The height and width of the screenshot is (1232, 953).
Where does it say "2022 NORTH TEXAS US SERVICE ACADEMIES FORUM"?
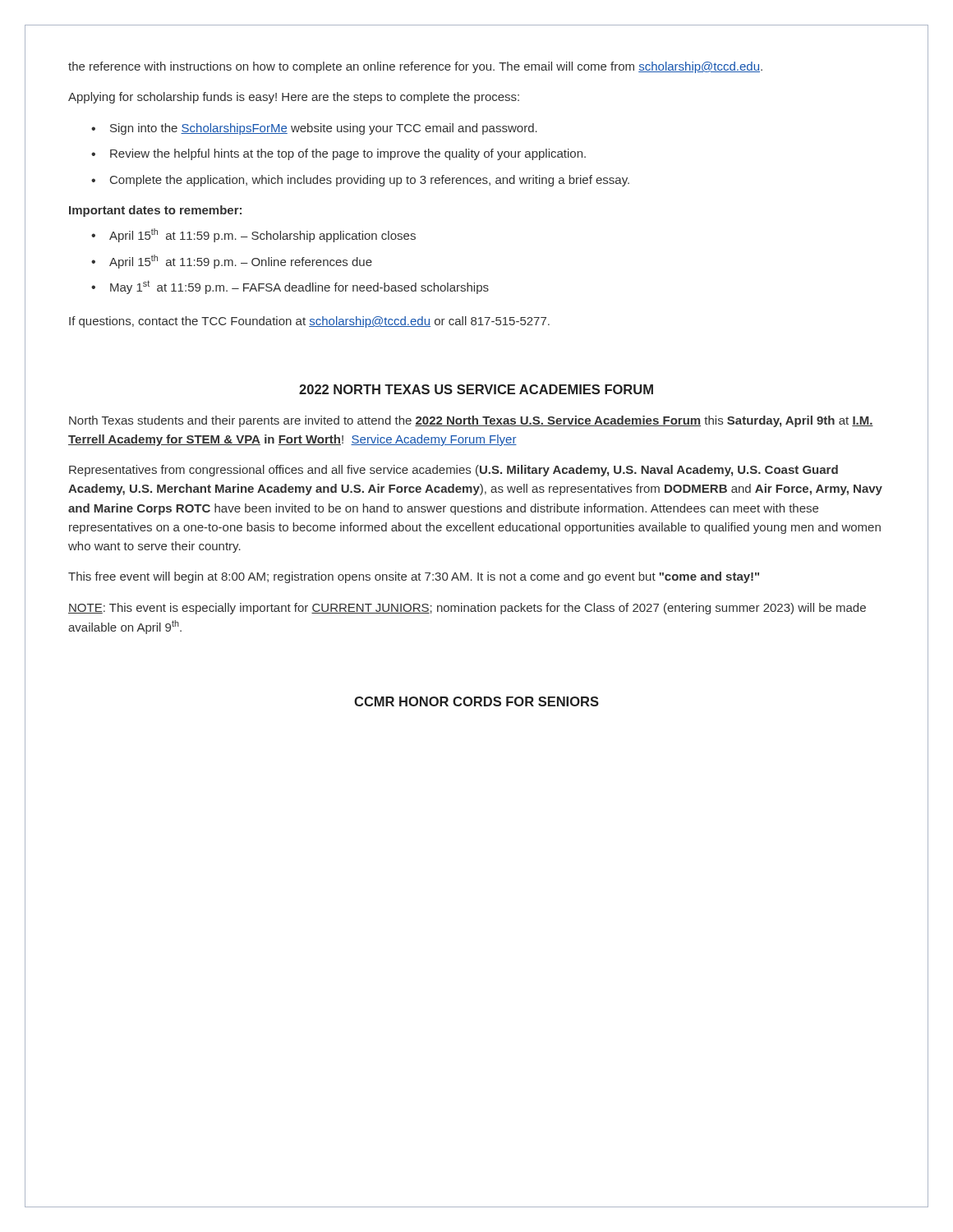476,389
